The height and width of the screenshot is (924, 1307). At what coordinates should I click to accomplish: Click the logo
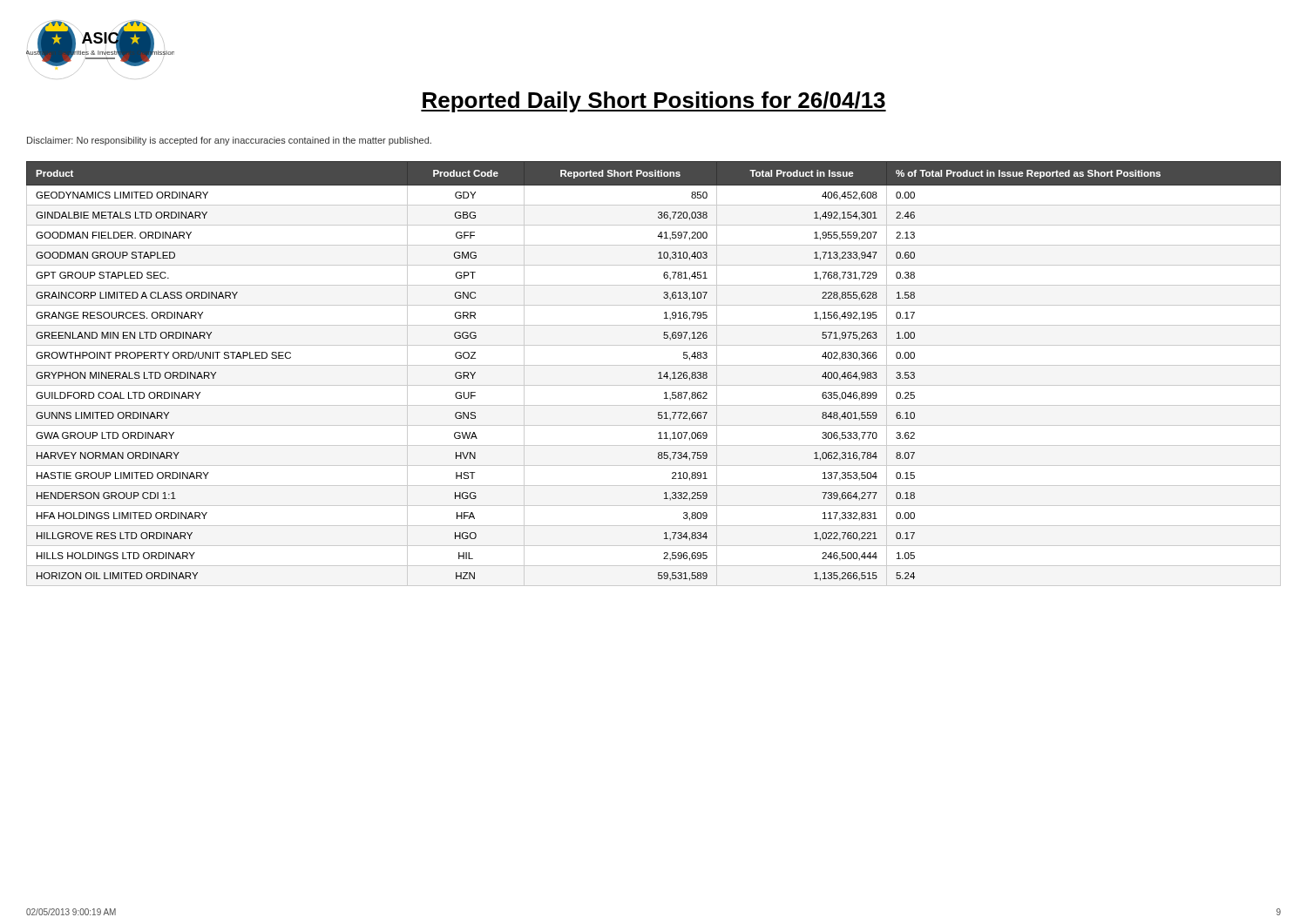(x=105, y=50)
